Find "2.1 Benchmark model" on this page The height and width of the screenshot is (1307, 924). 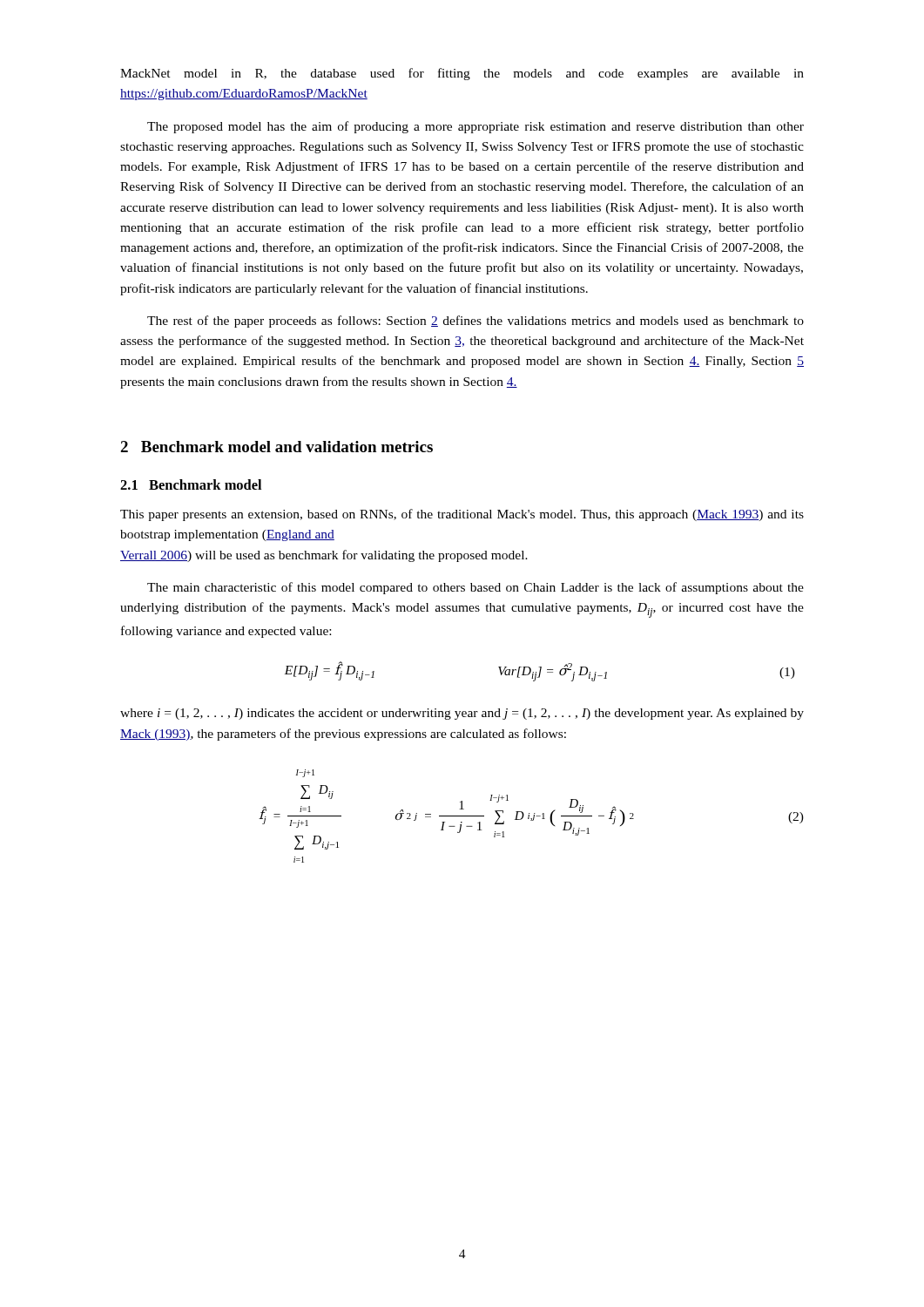[191, 484]
